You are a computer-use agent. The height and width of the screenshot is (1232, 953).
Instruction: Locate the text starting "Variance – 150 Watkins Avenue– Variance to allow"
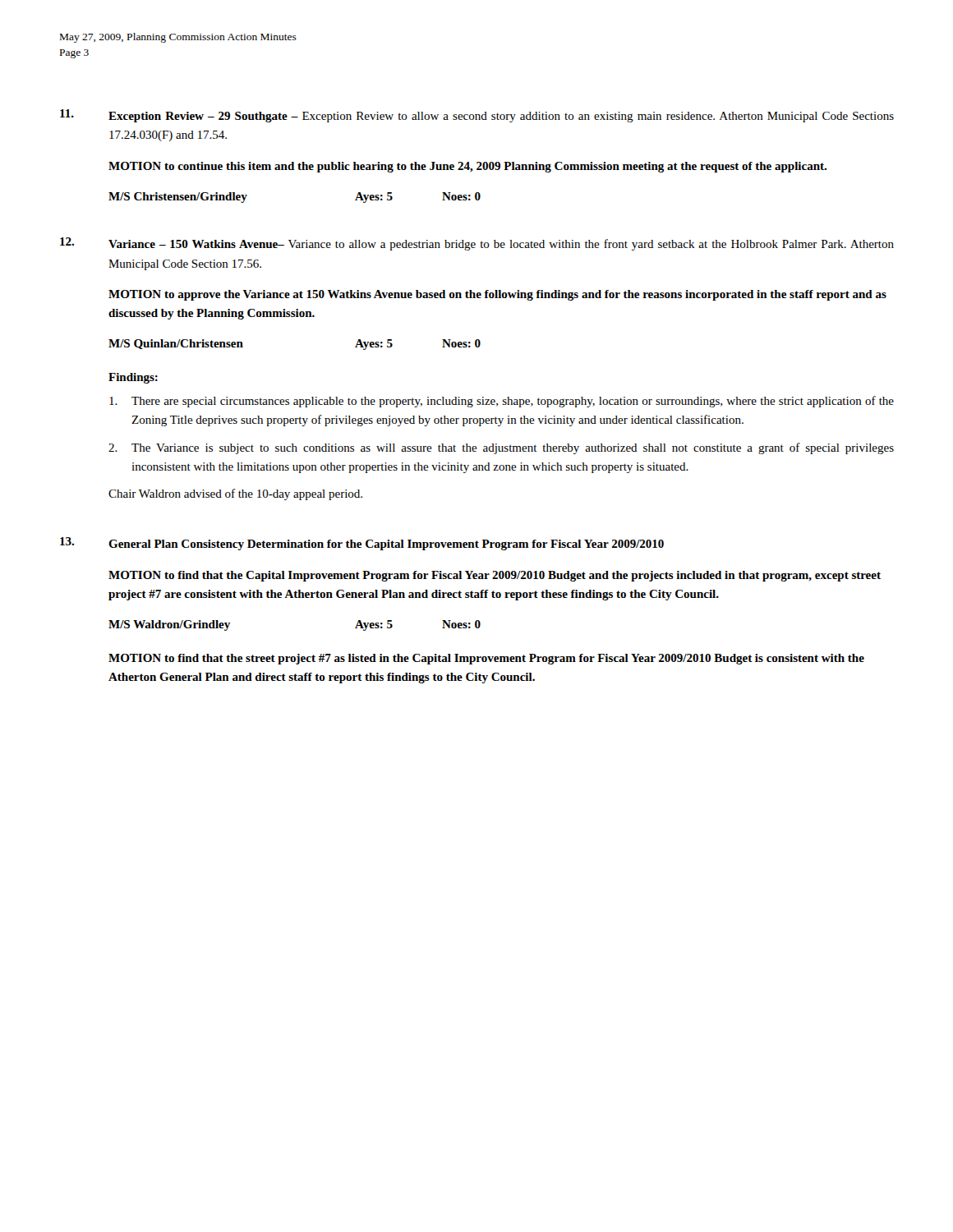click(477, 244)
